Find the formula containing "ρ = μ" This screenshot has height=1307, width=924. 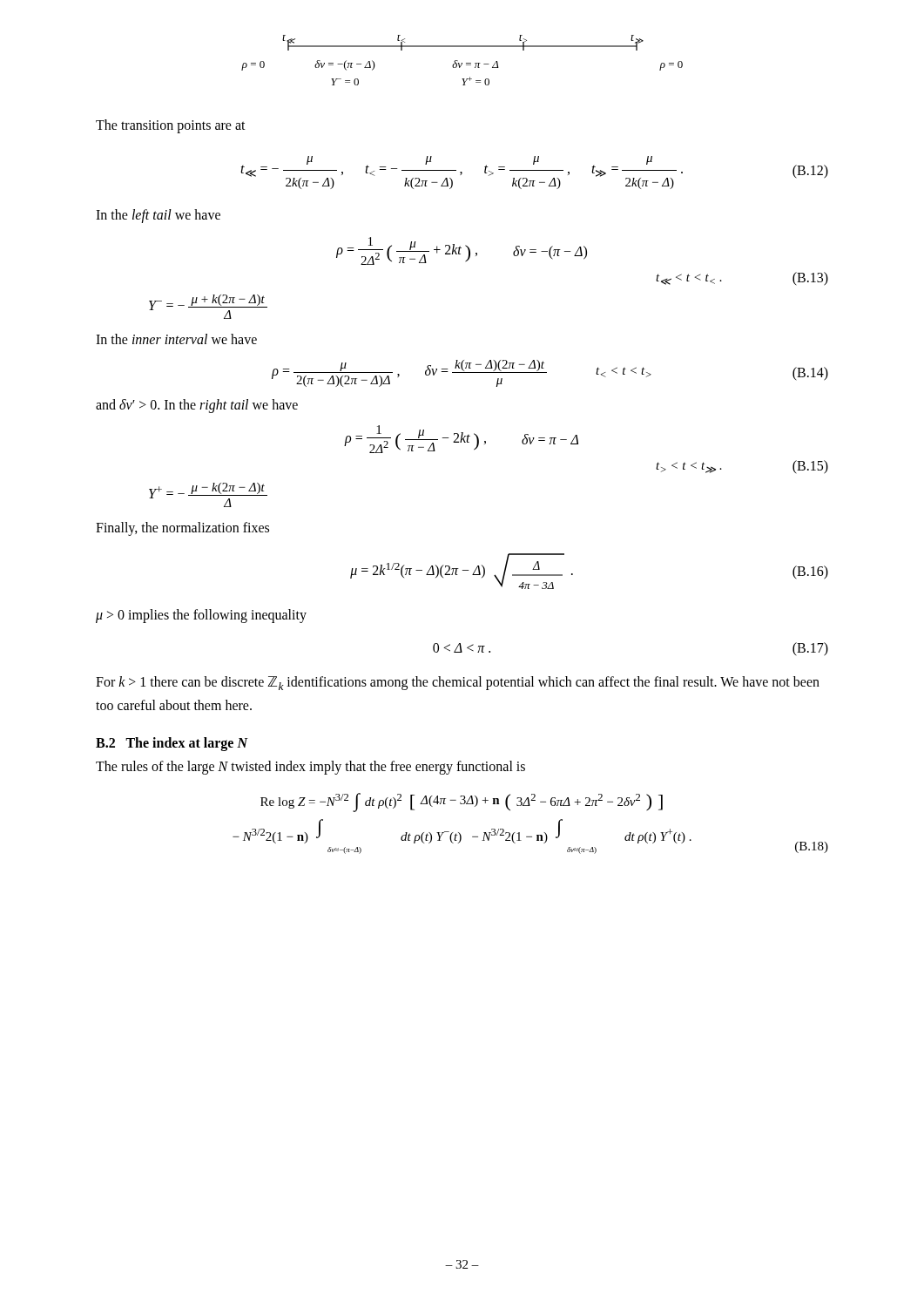(462, 372)
